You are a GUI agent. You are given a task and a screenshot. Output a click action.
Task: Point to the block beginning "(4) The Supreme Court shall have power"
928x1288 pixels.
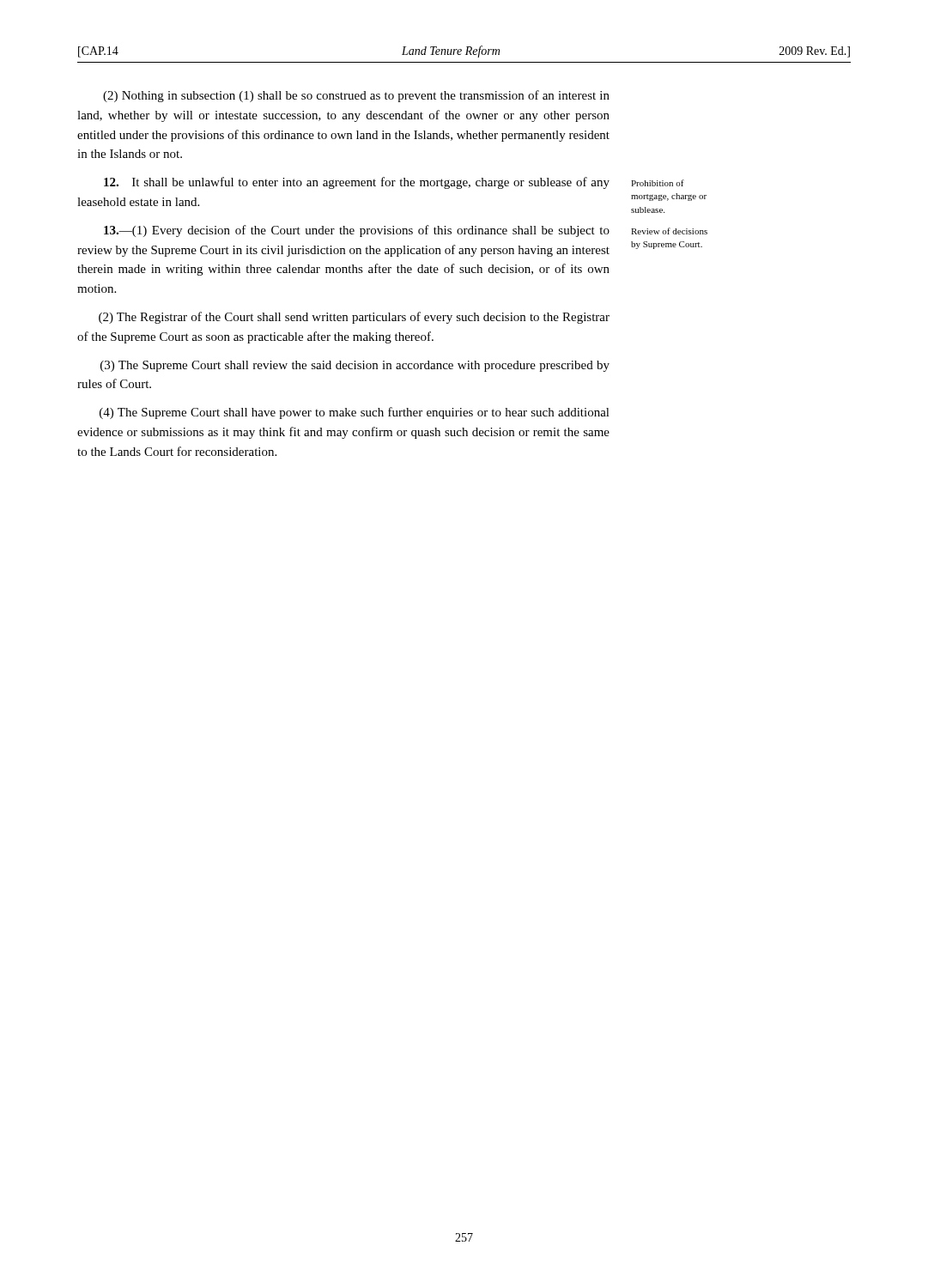[343, 432]
